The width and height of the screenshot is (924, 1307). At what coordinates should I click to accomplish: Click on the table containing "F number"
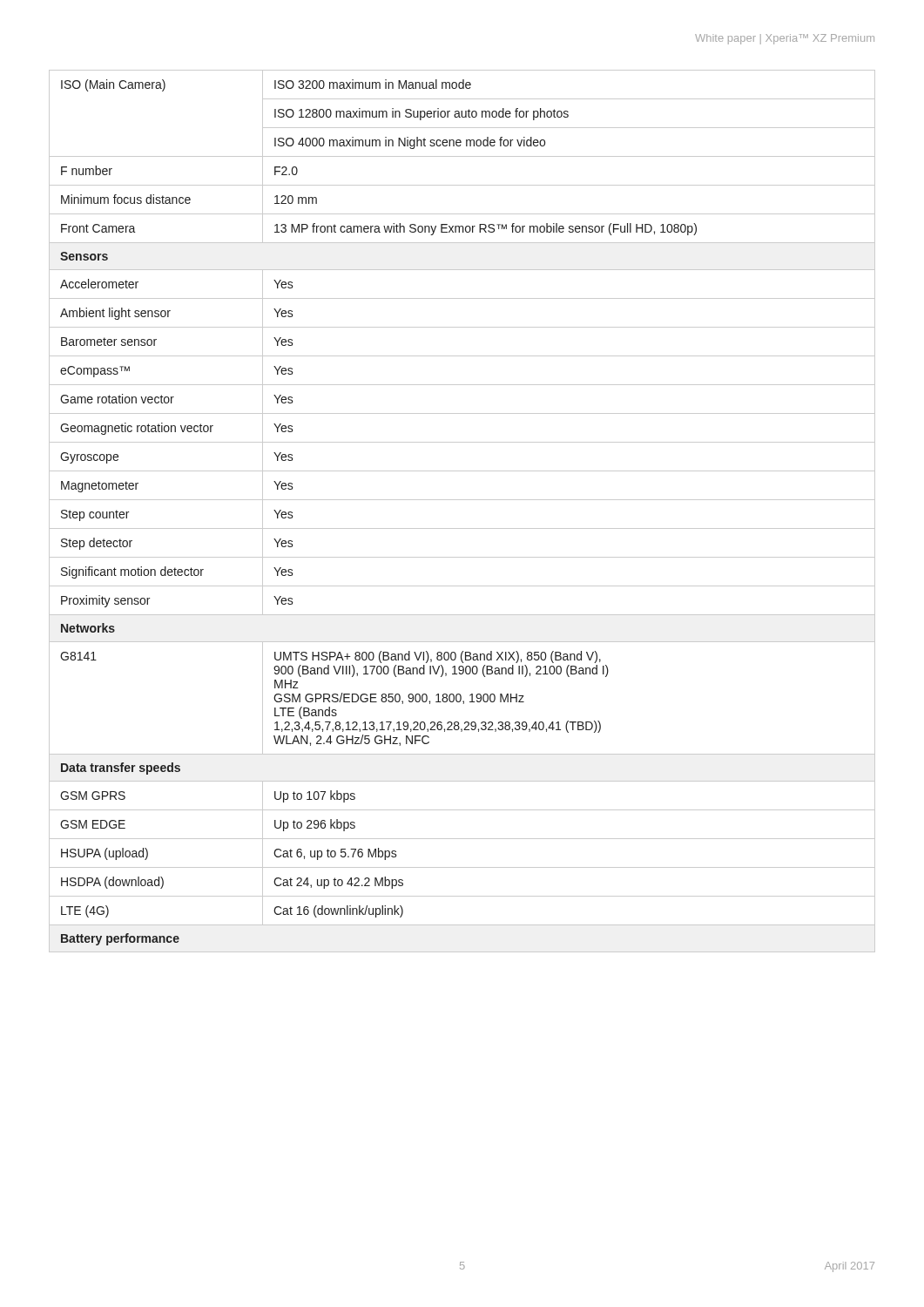click(462, 511)
